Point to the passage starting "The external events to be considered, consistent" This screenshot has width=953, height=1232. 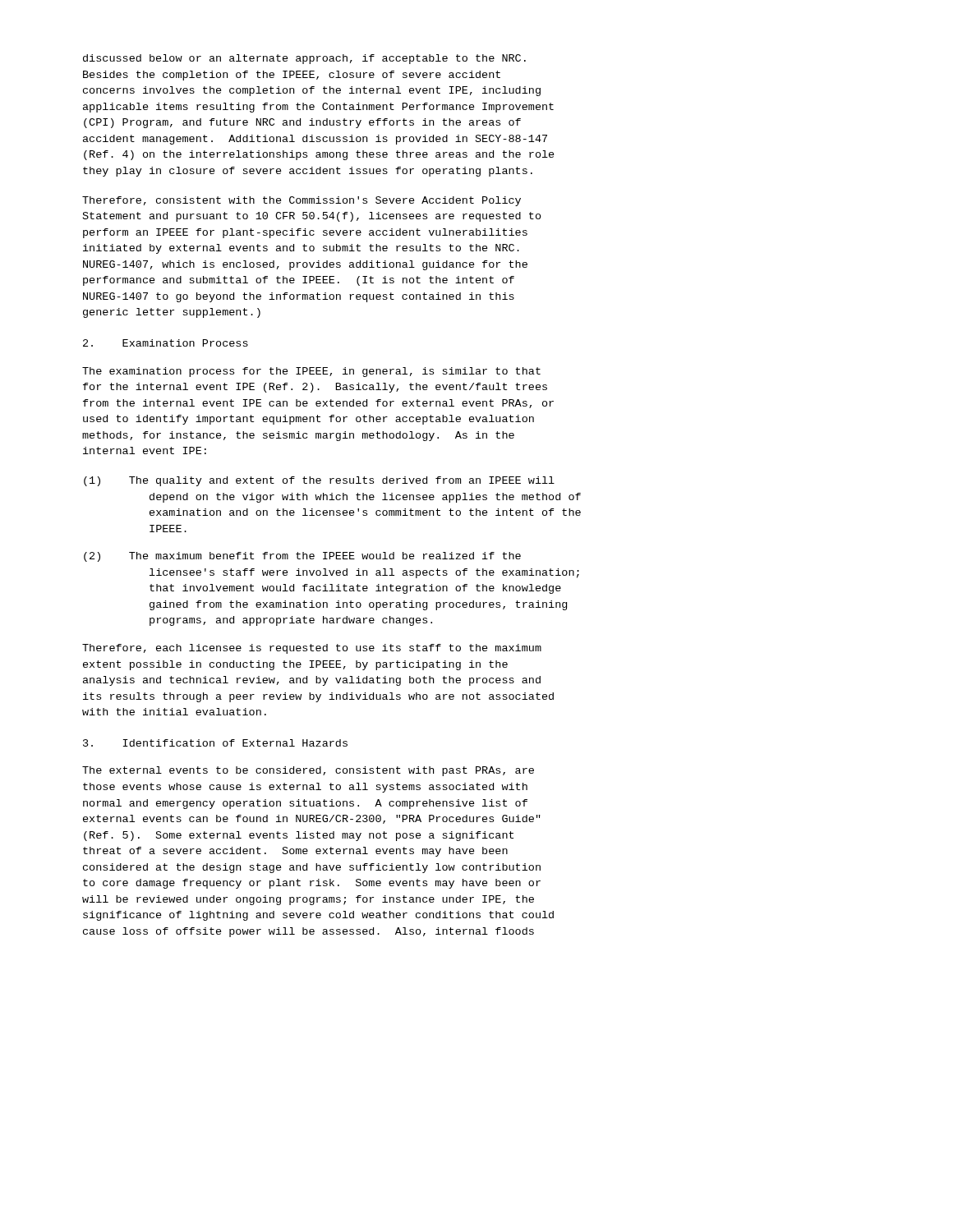point(318,851)
